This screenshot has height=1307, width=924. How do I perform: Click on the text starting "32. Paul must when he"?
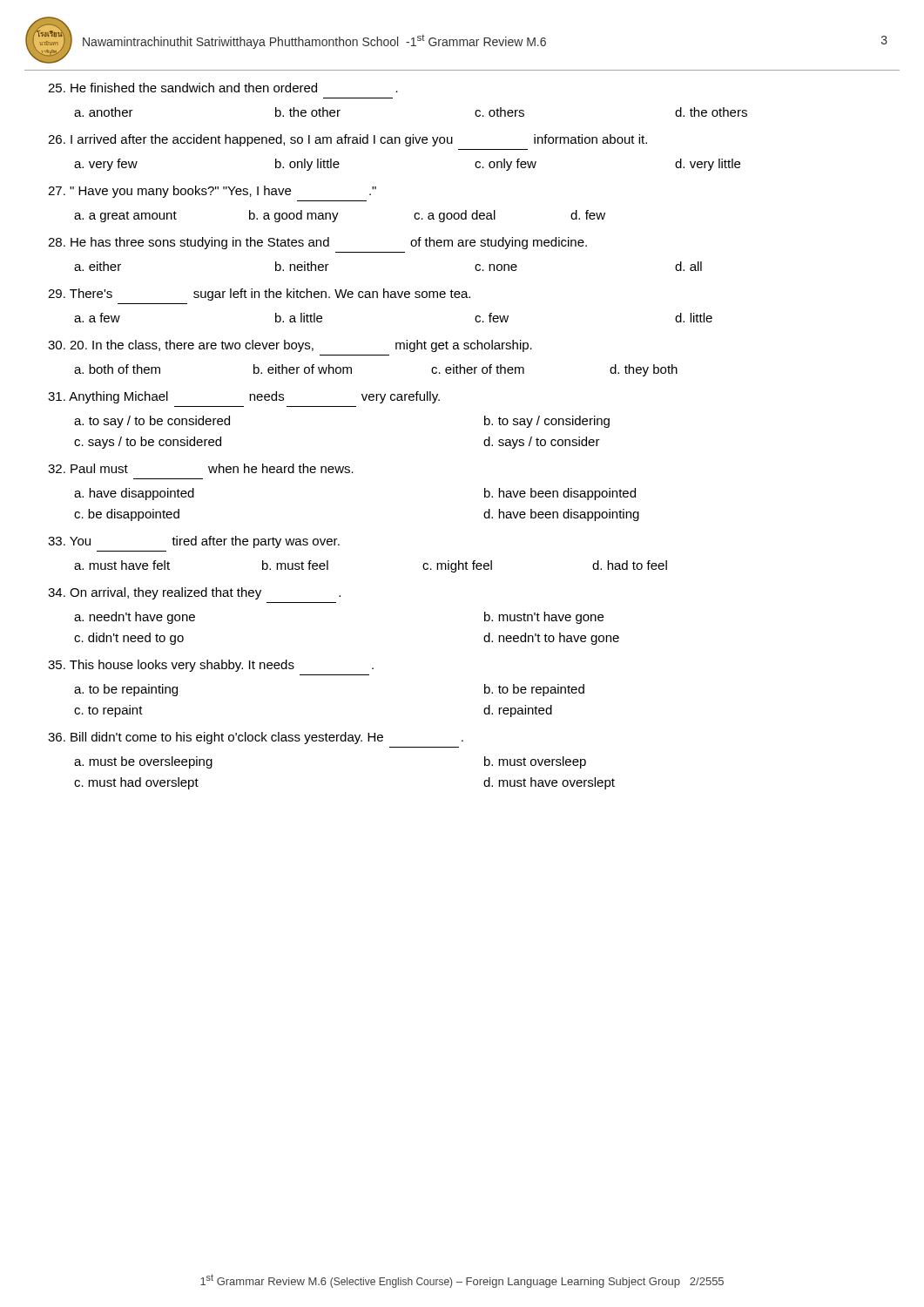[84, 468]
